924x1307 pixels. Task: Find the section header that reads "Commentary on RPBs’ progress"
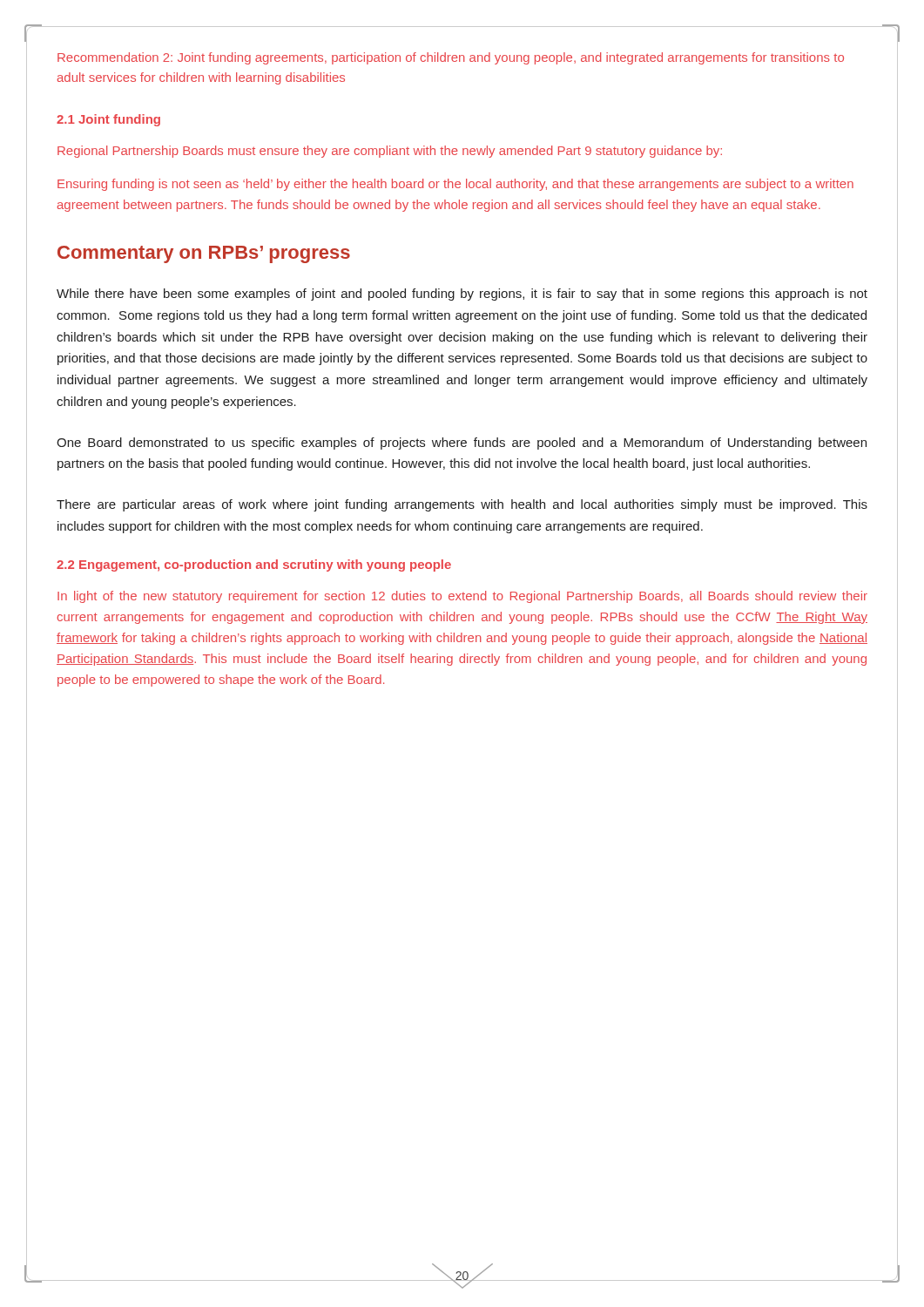204,252
